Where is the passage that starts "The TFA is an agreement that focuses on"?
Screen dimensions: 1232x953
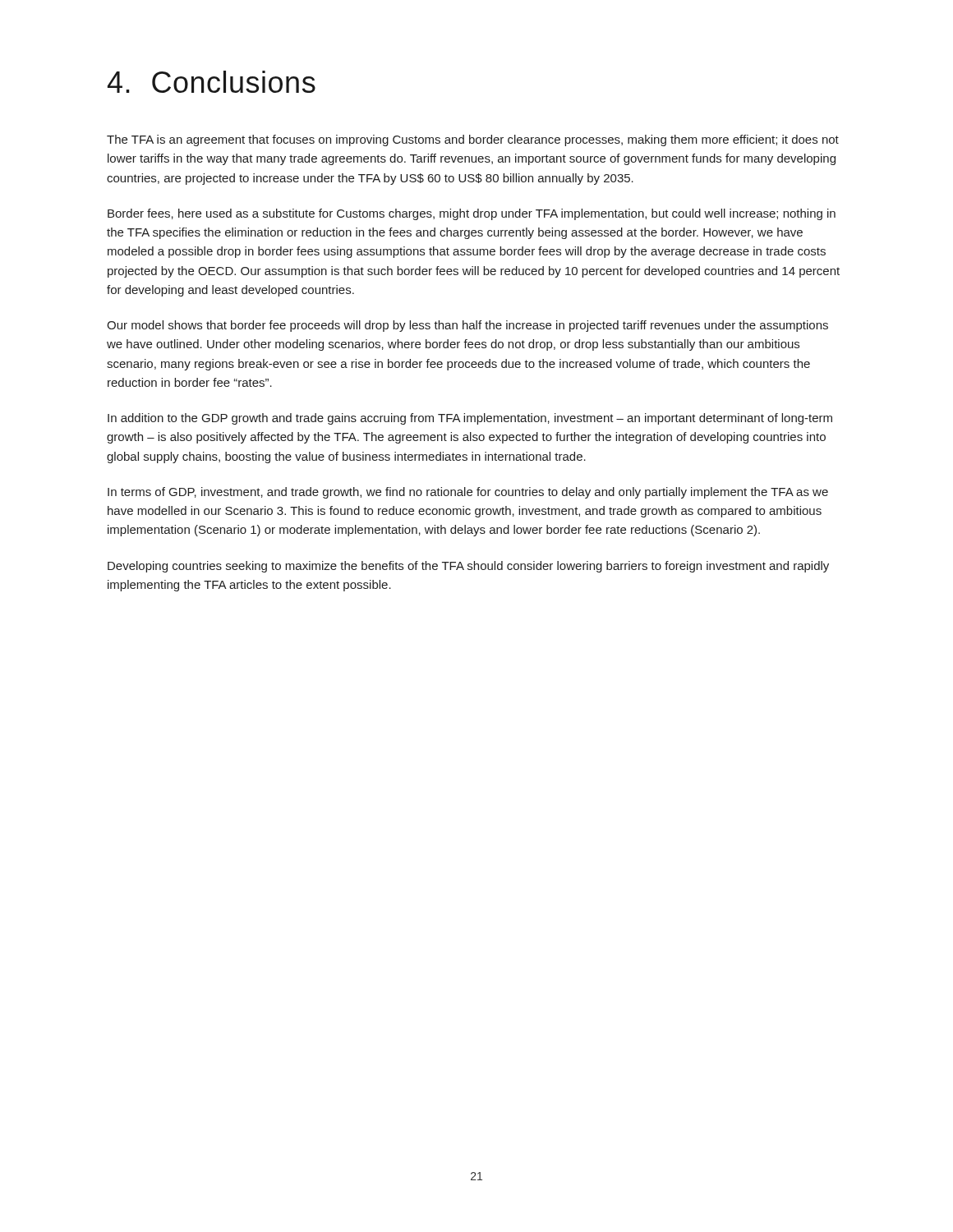473,158
